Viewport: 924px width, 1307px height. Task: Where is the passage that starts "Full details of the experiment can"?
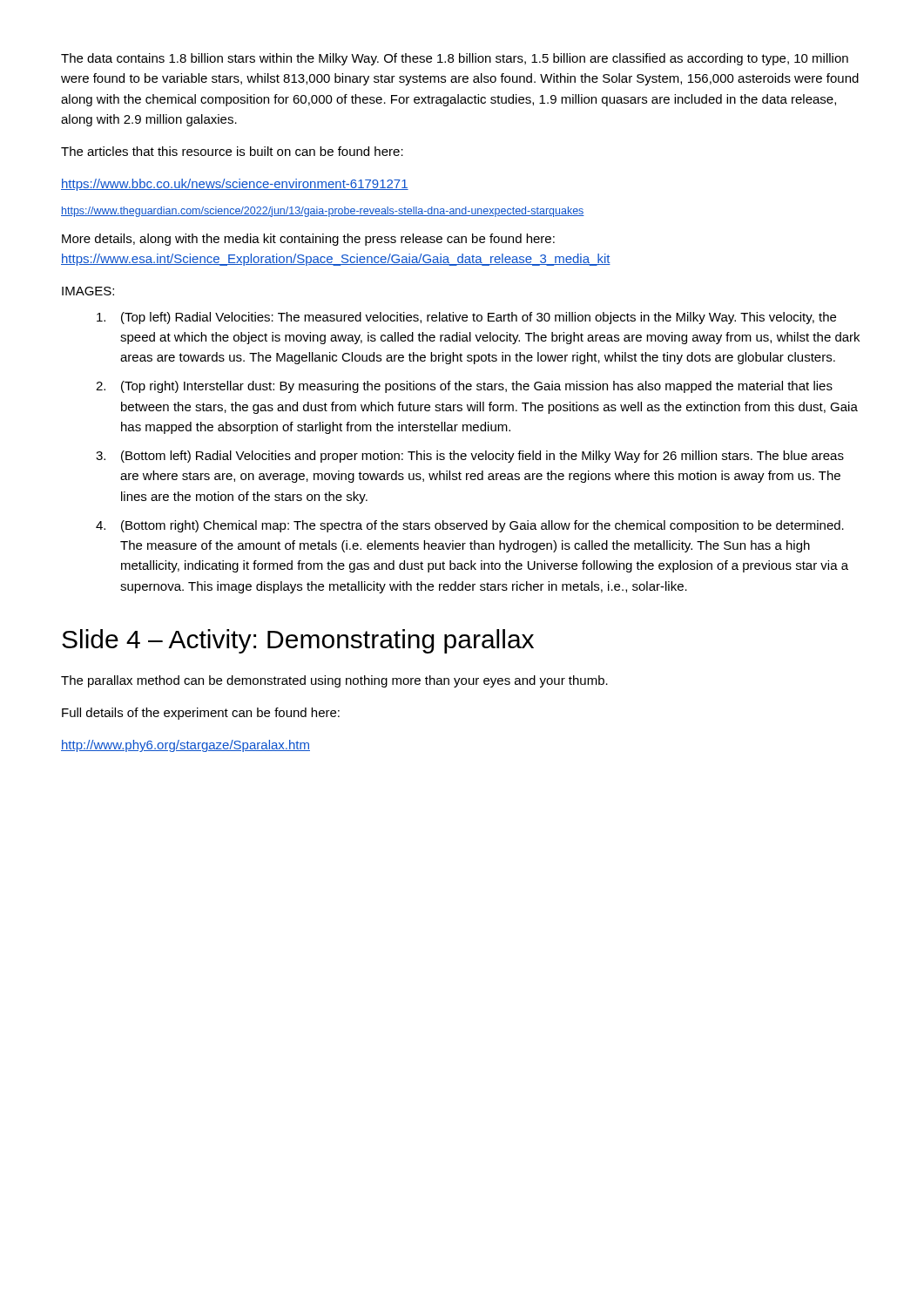(x=201, y=712)
